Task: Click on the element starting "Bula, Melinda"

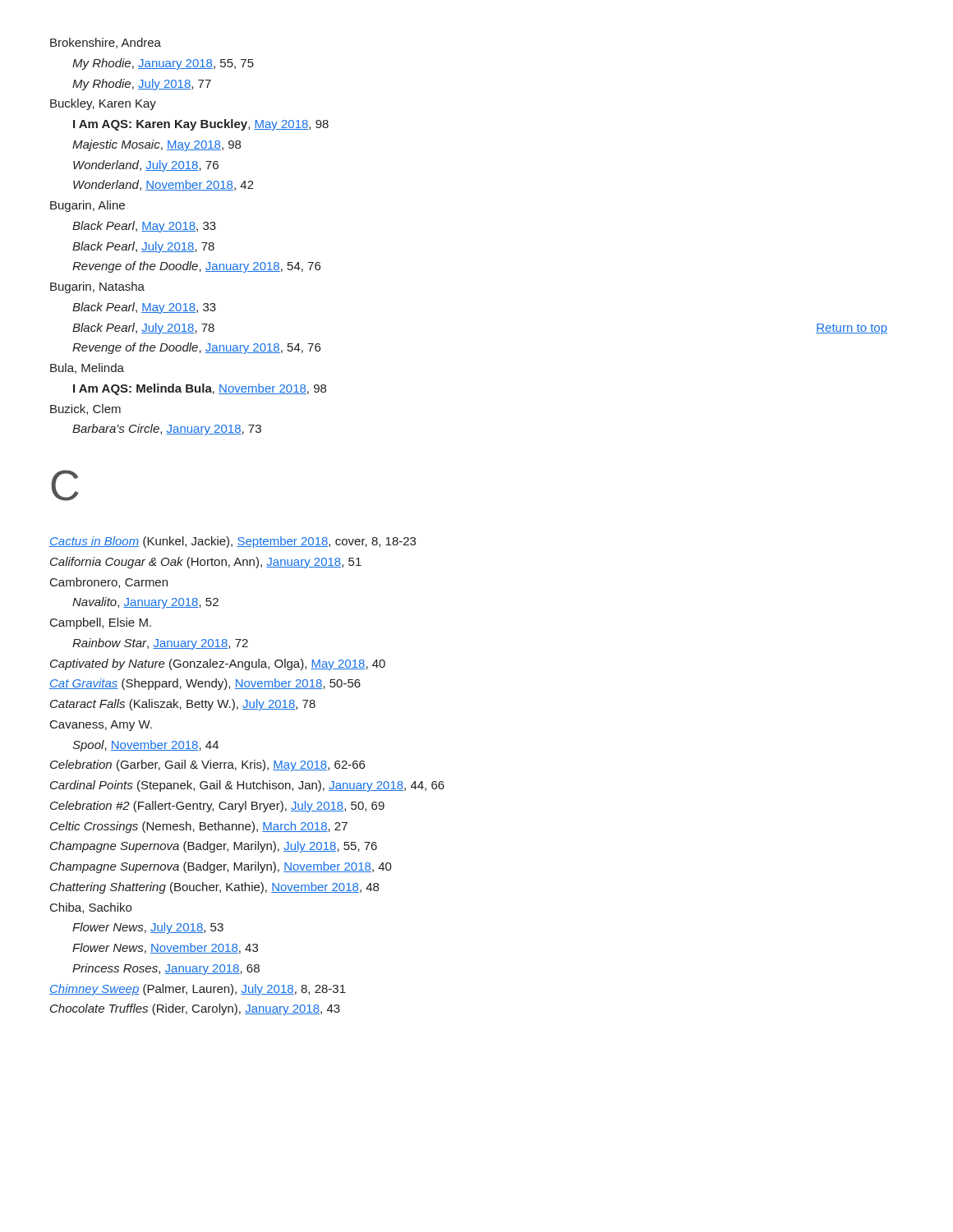Action: [87, 368]
